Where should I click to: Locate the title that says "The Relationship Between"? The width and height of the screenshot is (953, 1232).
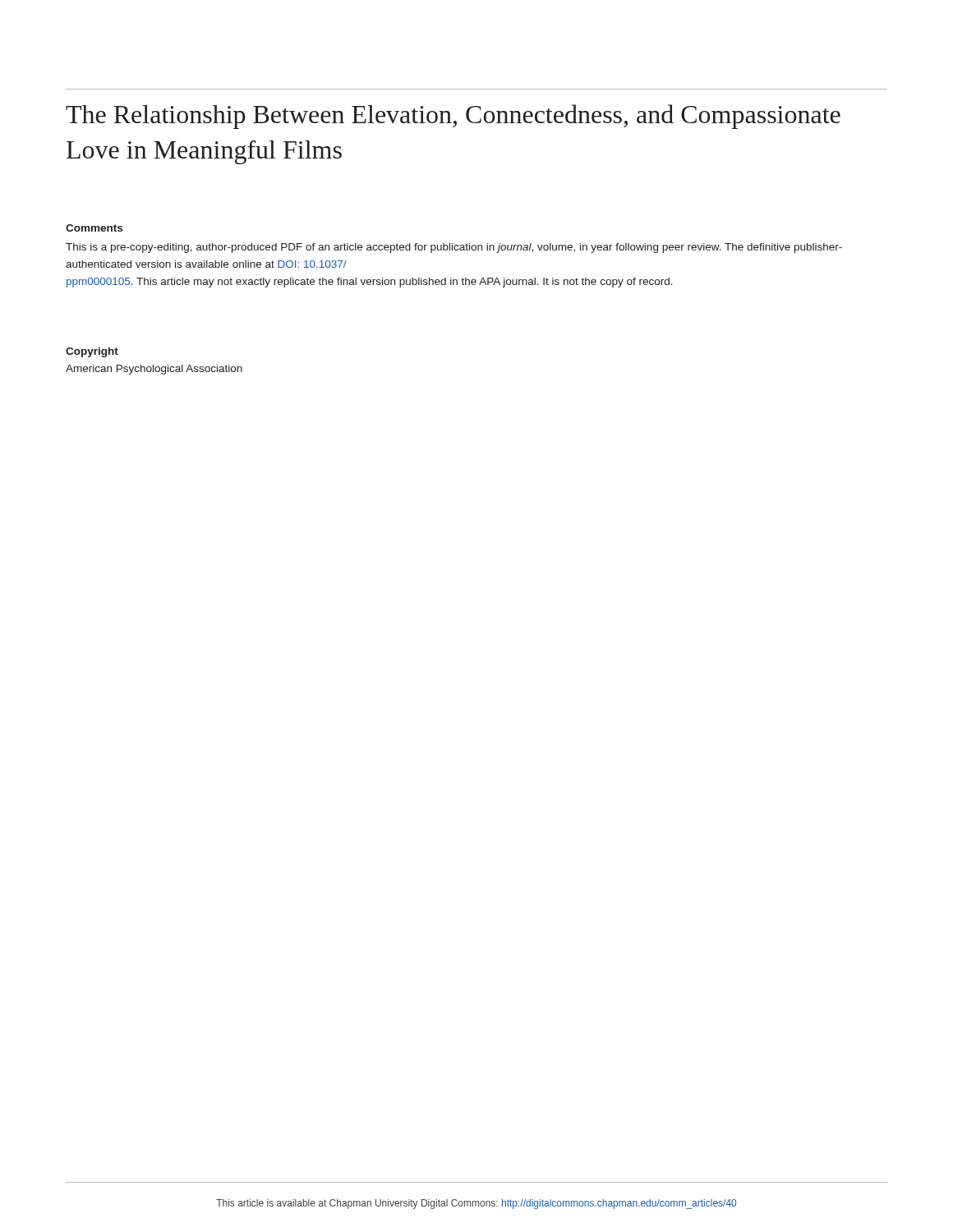pos(476,132)
